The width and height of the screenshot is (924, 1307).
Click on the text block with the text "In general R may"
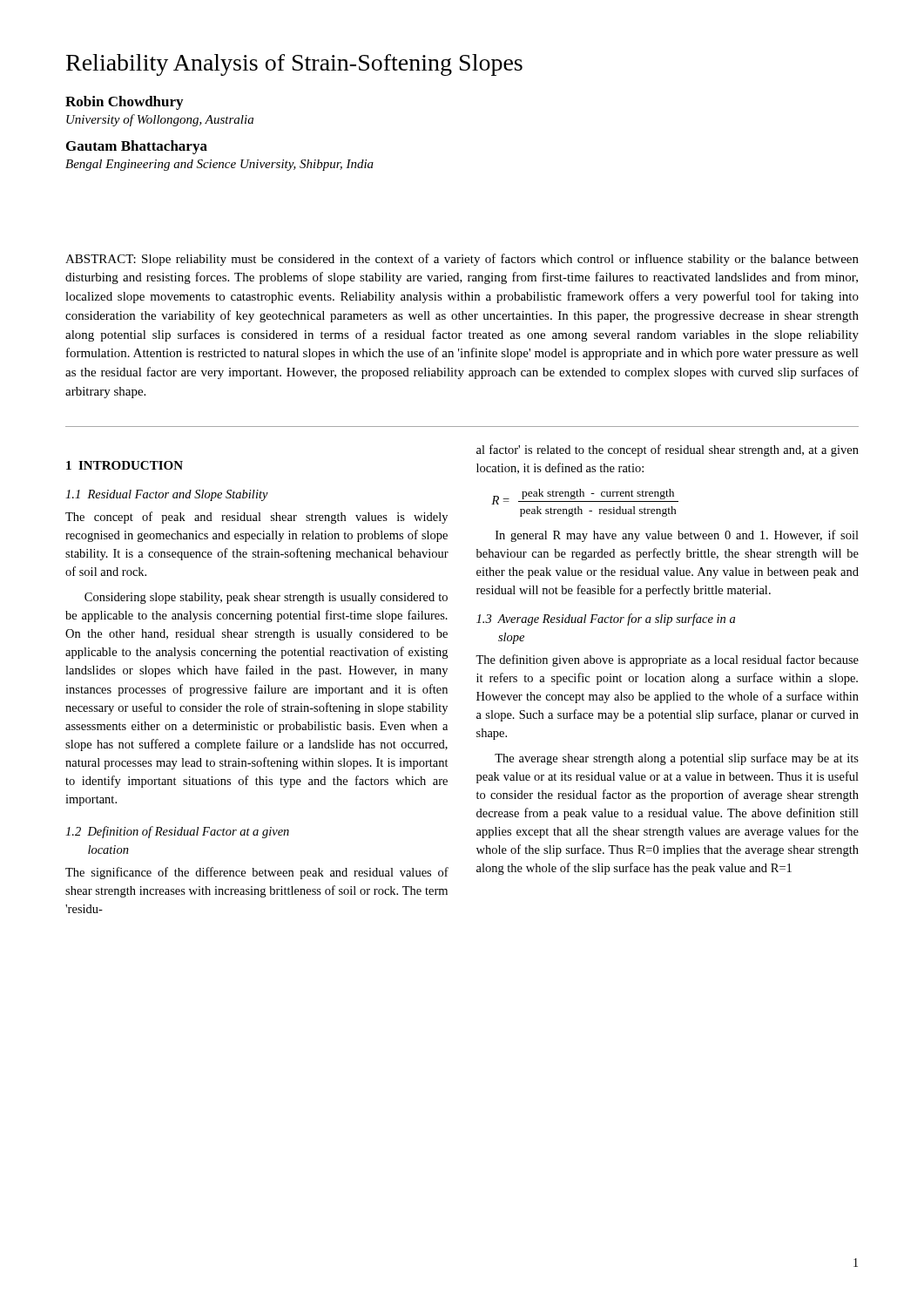tap(667, 563)
